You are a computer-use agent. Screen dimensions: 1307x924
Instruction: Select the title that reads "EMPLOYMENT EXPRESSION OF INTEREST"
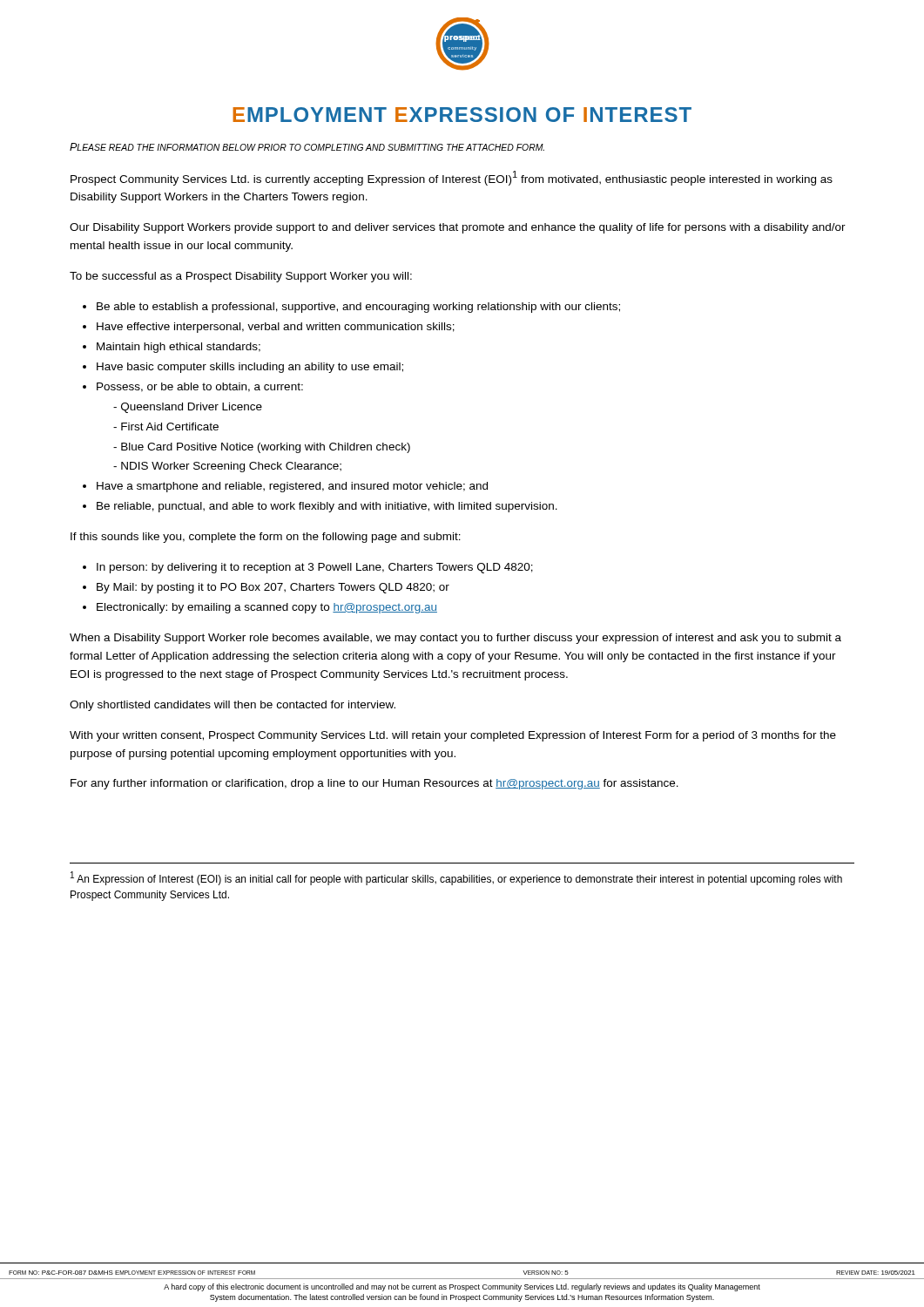point(462,115)
